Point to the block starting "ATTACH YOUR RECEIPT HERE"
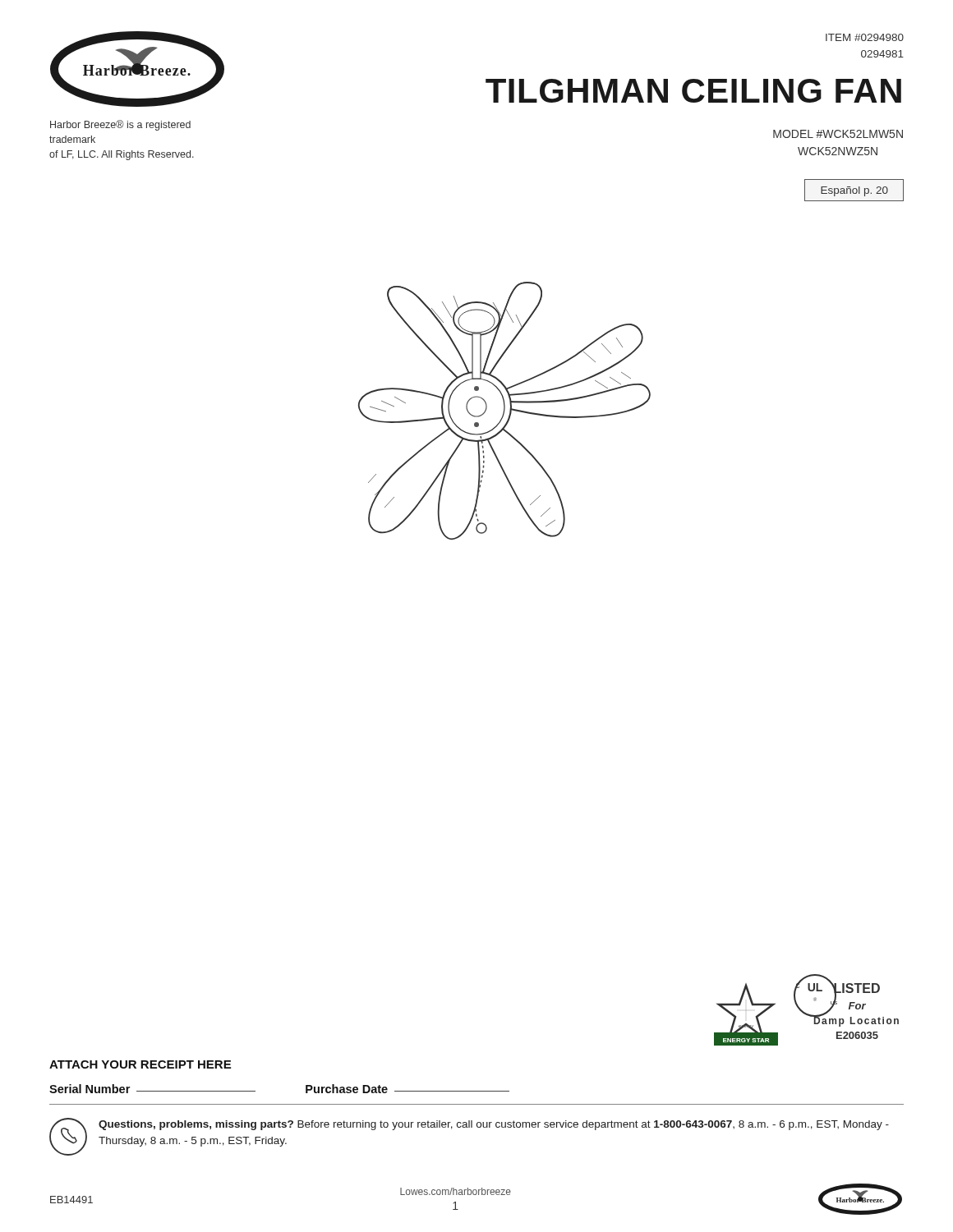The image size is (953, 1232). (x=140, y=1064)
